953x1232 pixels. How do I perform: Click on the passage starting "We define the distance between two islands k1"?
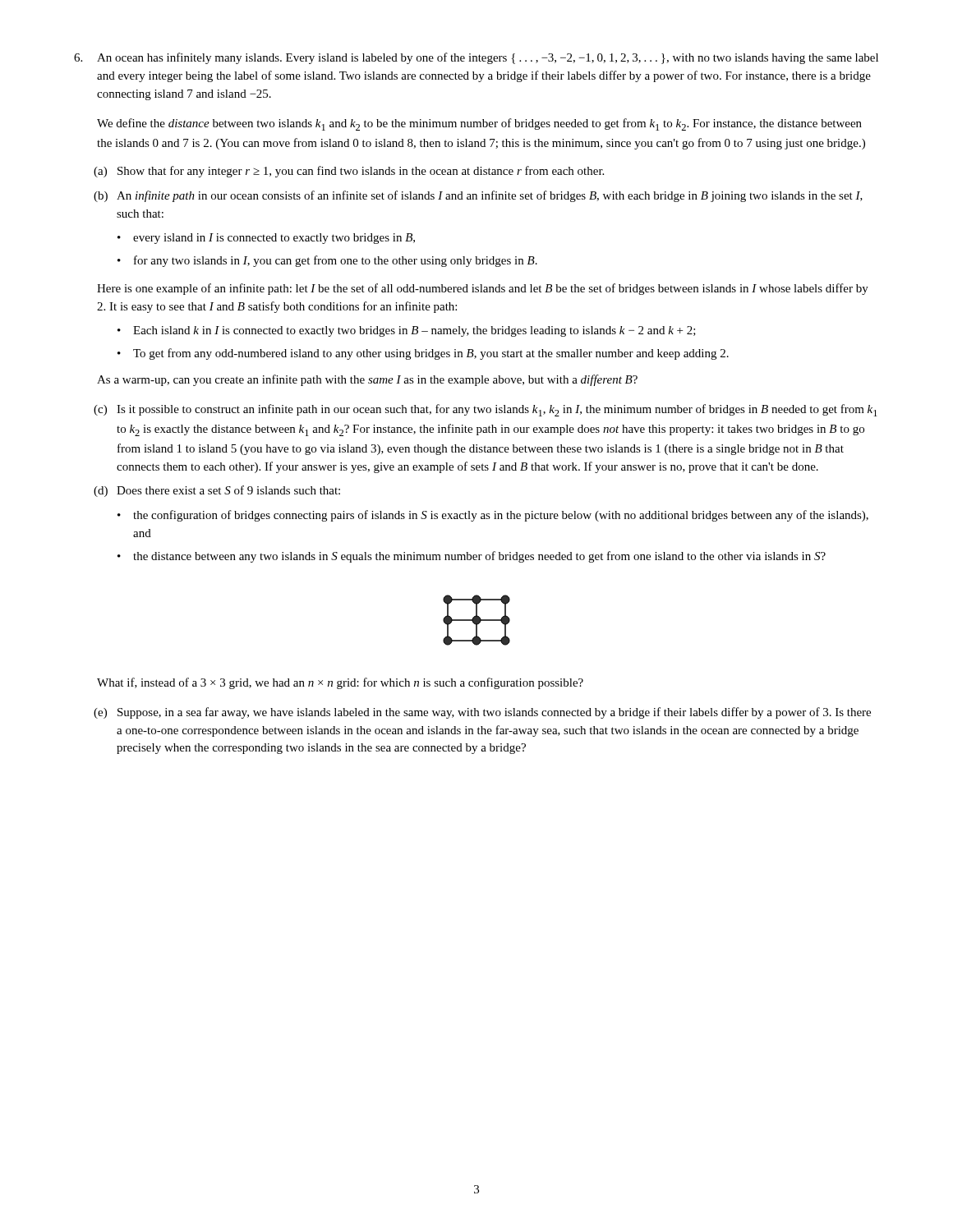(x=488, y=134)
